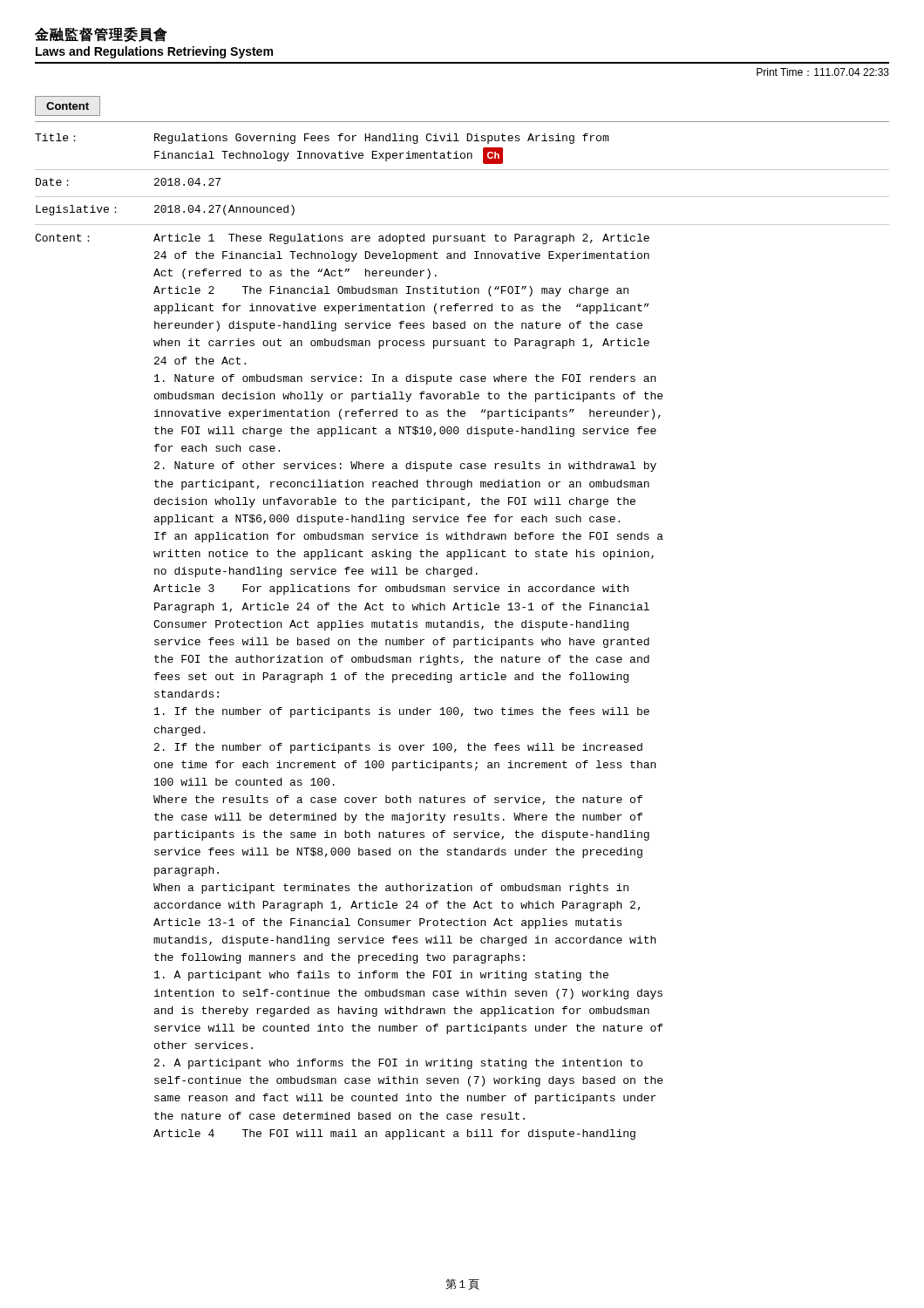Viewport: 924px width, 1308px height.
Task: Click the passage that begins "Content： Article 1 These Regulations"
Action: click(462, 686)
